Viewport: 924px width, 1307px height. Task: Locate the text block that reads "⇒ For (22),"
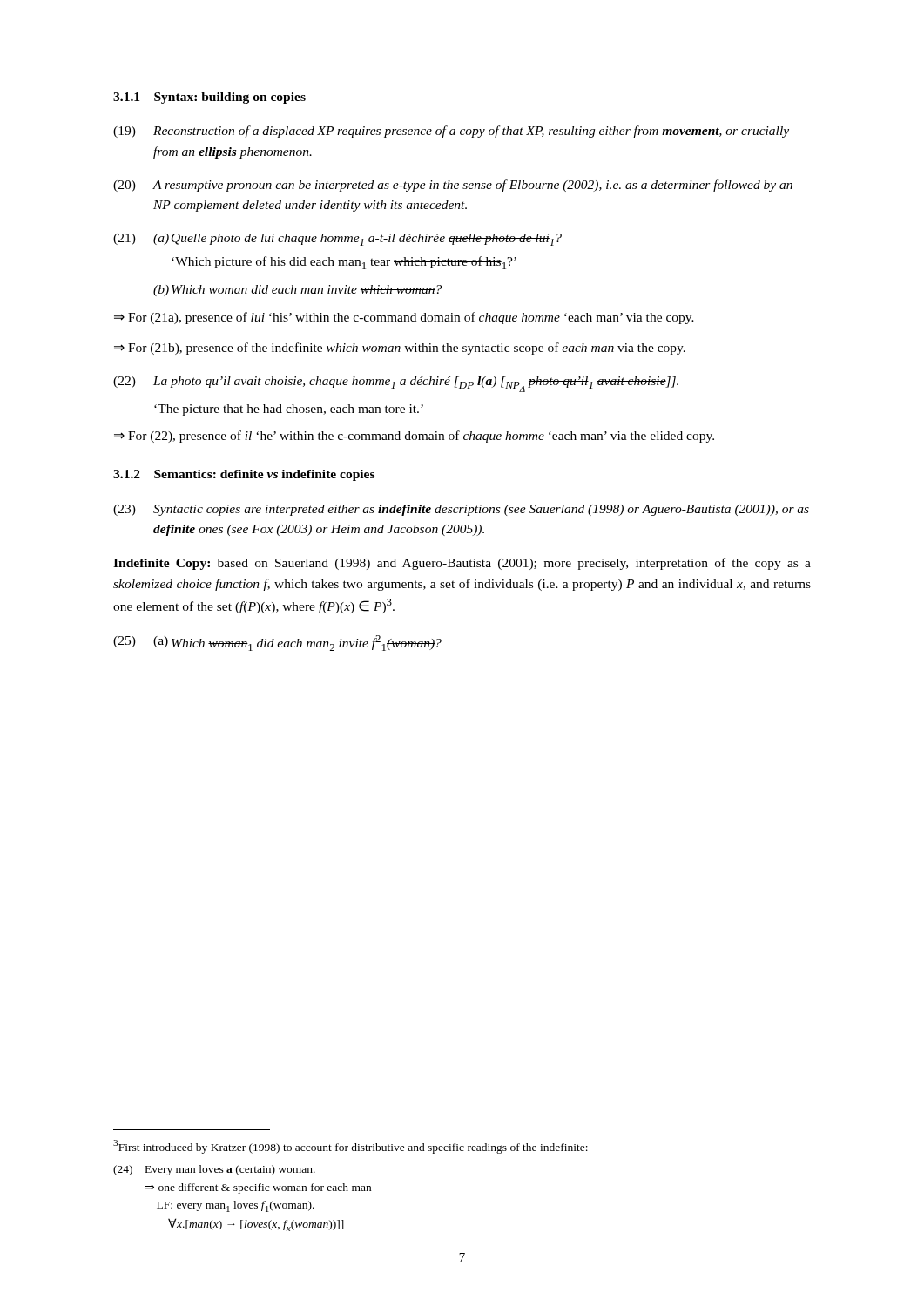tap(414, 435)
